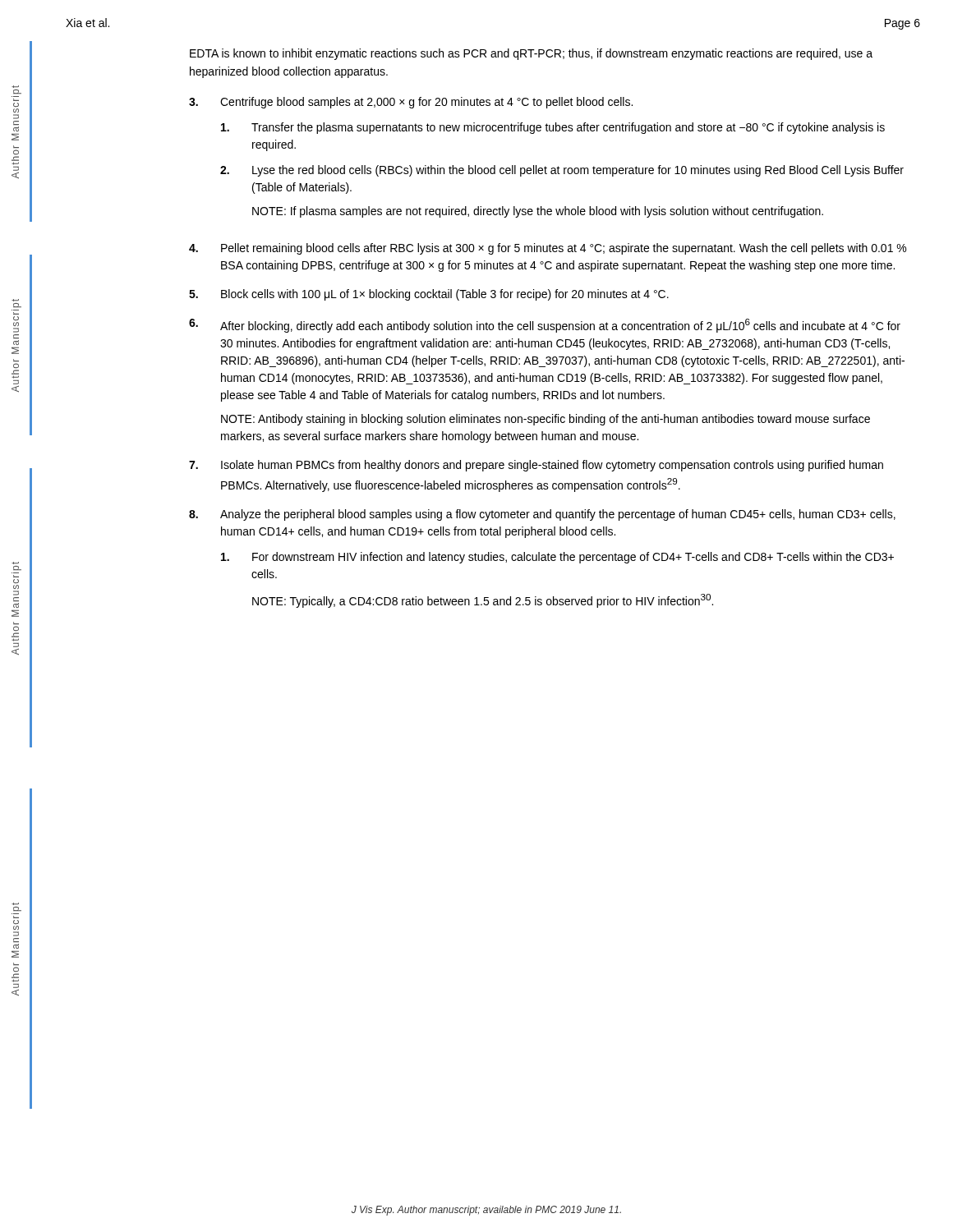Locate the text starting "Transfer the plasma"
This screenshot has width=953, height=1232.
click(x=564, y=137)
